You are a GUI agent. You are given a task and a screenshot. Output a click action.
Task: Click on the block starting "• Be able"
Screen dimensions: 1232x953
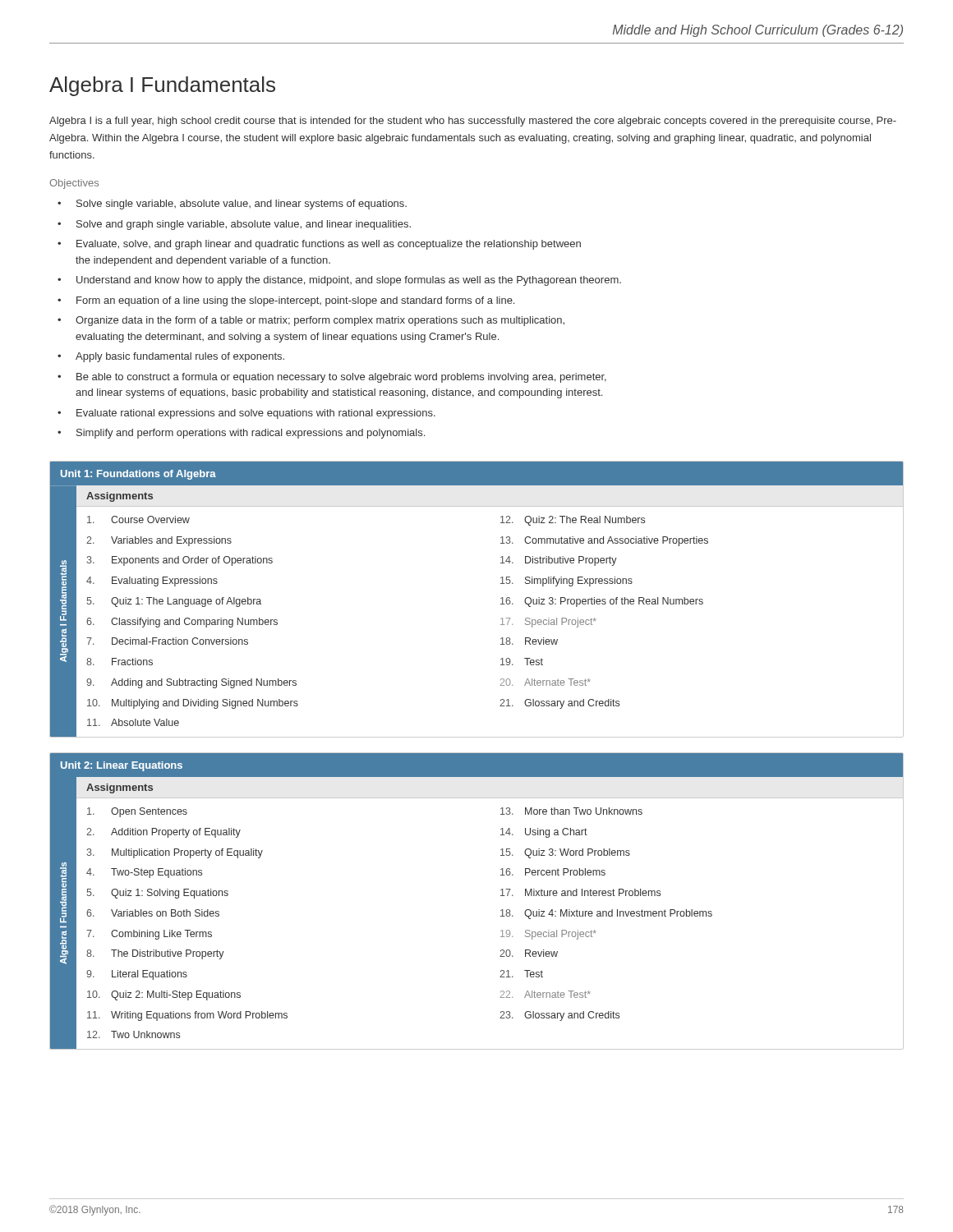(481, 385)
